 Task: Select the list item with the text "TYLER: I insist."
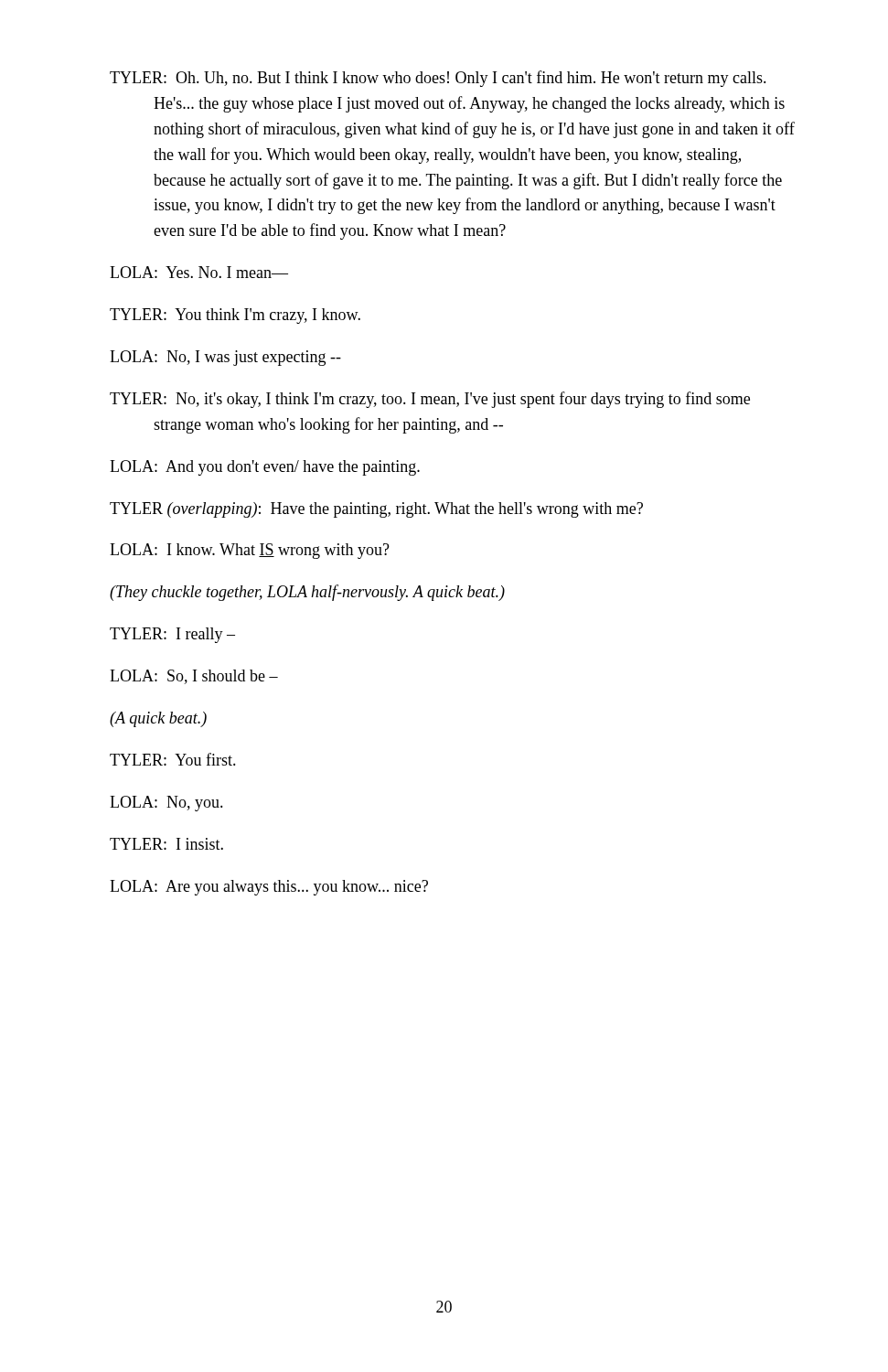click(x=167, y=844)
